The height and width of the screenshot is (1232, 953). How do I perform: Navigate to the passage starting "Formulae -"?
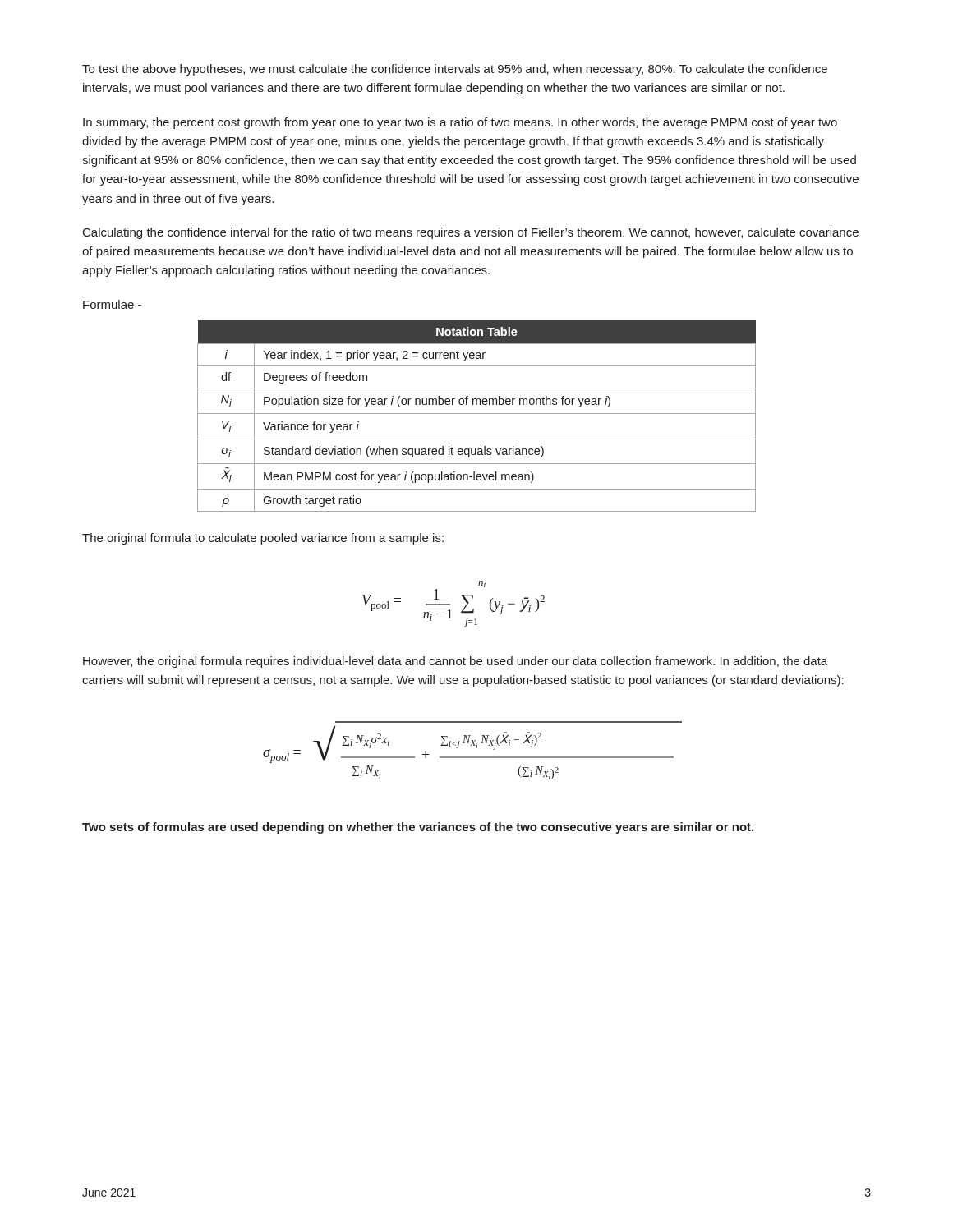pos(112,304)
